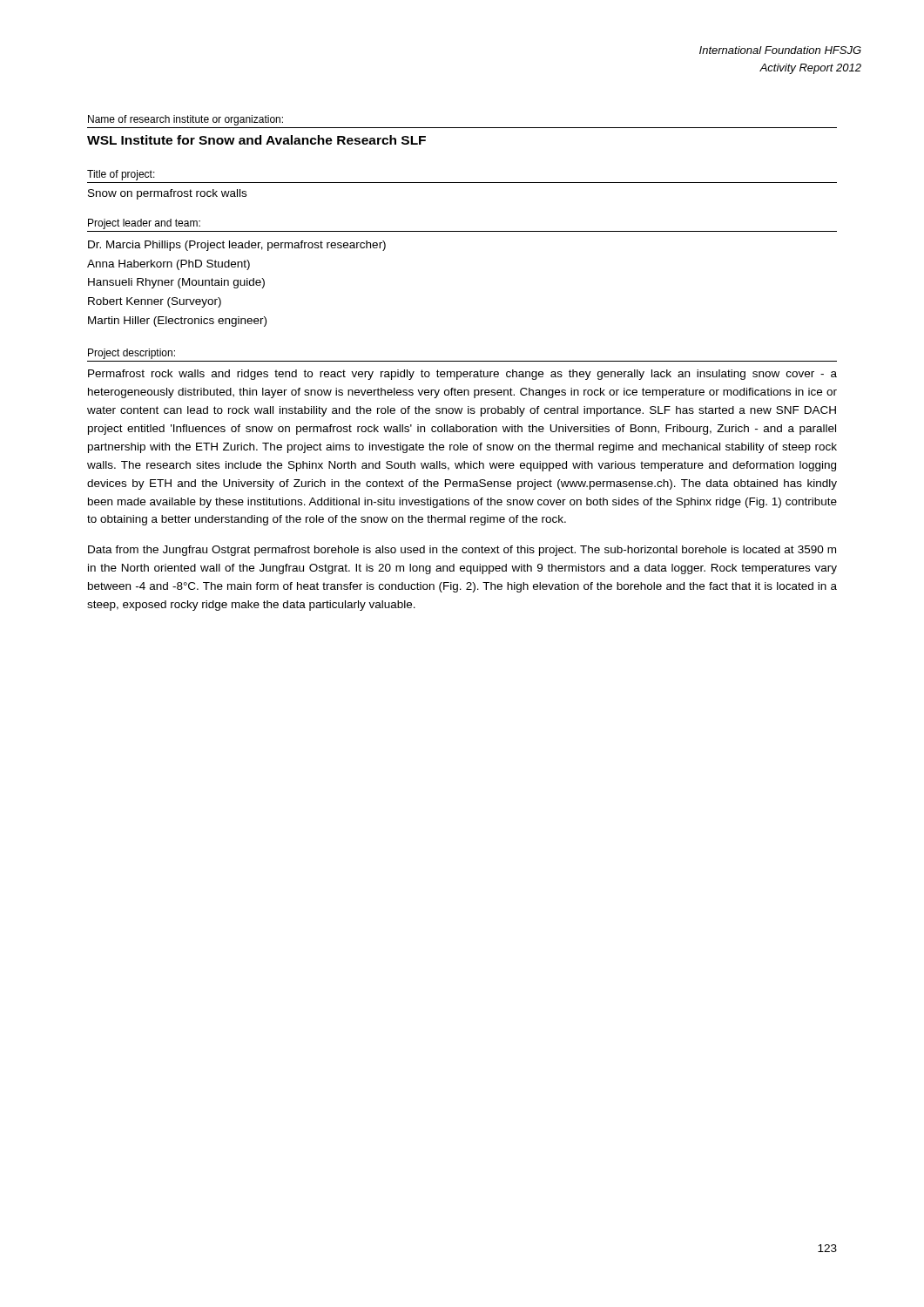Select the text starting "Snow on permafrost rock walls"

tap(167, 193)
